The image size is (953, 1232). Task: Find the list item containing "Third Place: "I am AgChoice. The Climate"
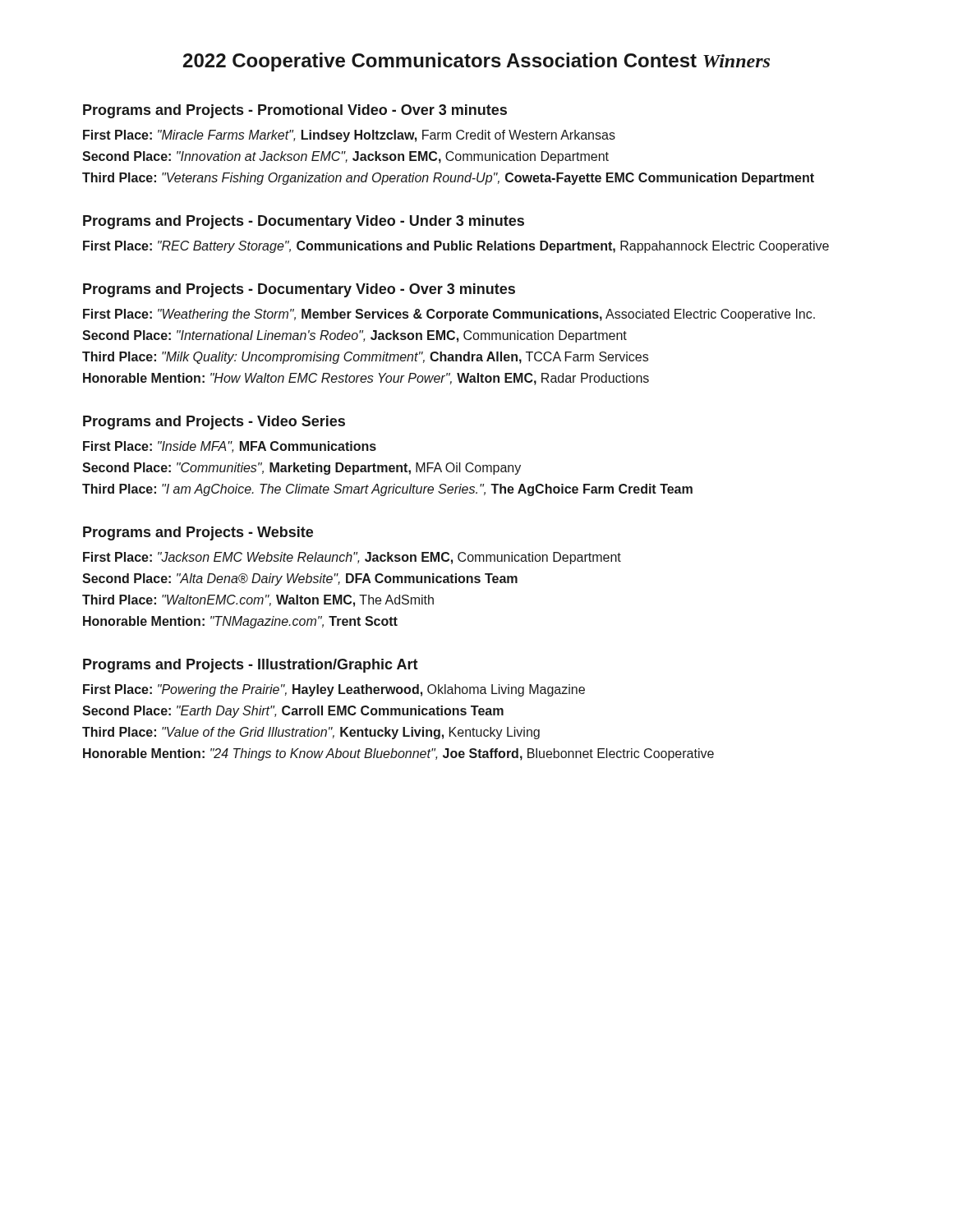(x=388, y=489)
